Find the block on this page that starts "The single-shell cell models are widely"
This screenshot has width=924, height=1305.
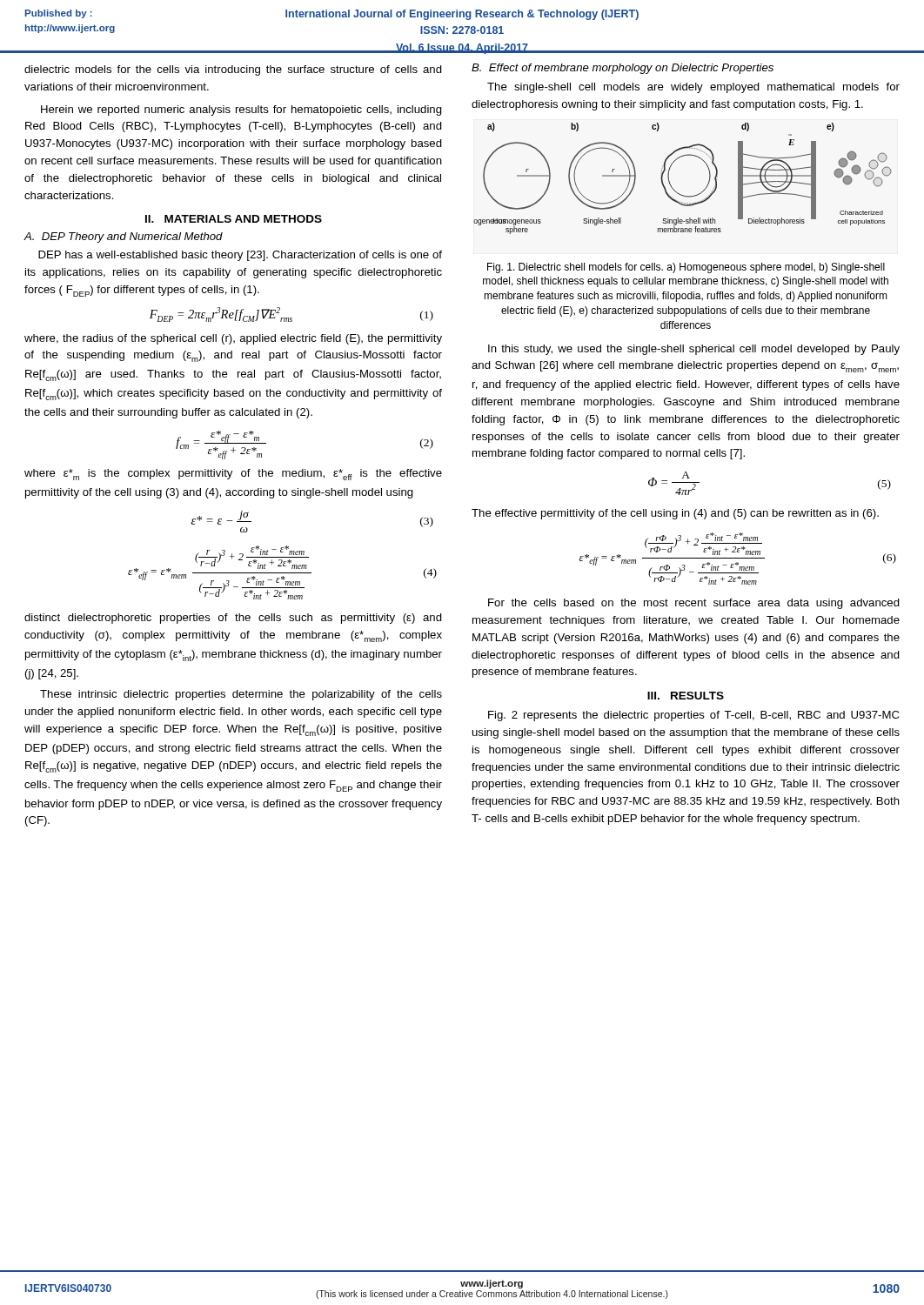coord(686,96)
